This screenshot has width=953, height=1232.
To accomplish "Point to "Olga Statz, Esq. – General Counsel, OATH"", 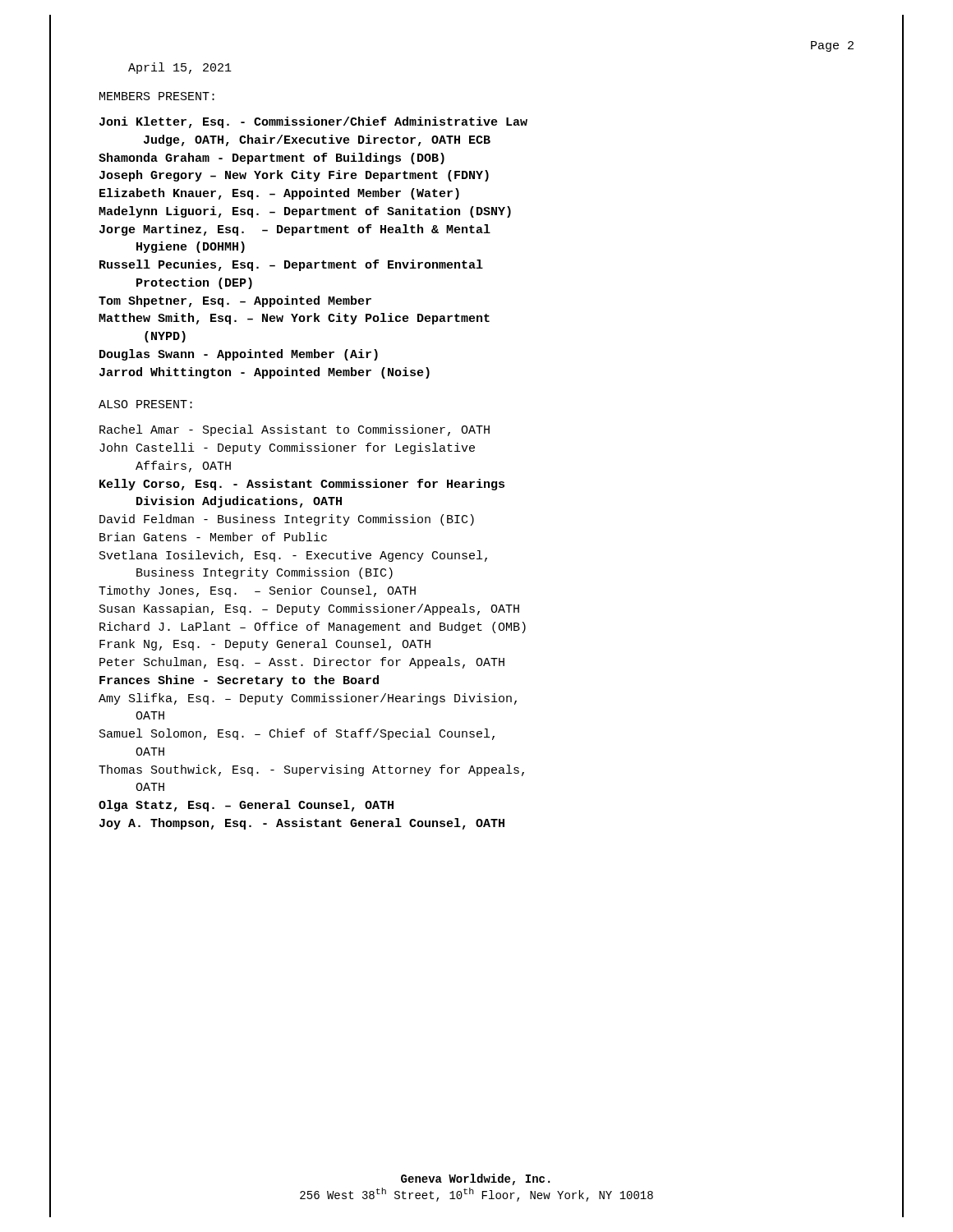I will [246, 806].
